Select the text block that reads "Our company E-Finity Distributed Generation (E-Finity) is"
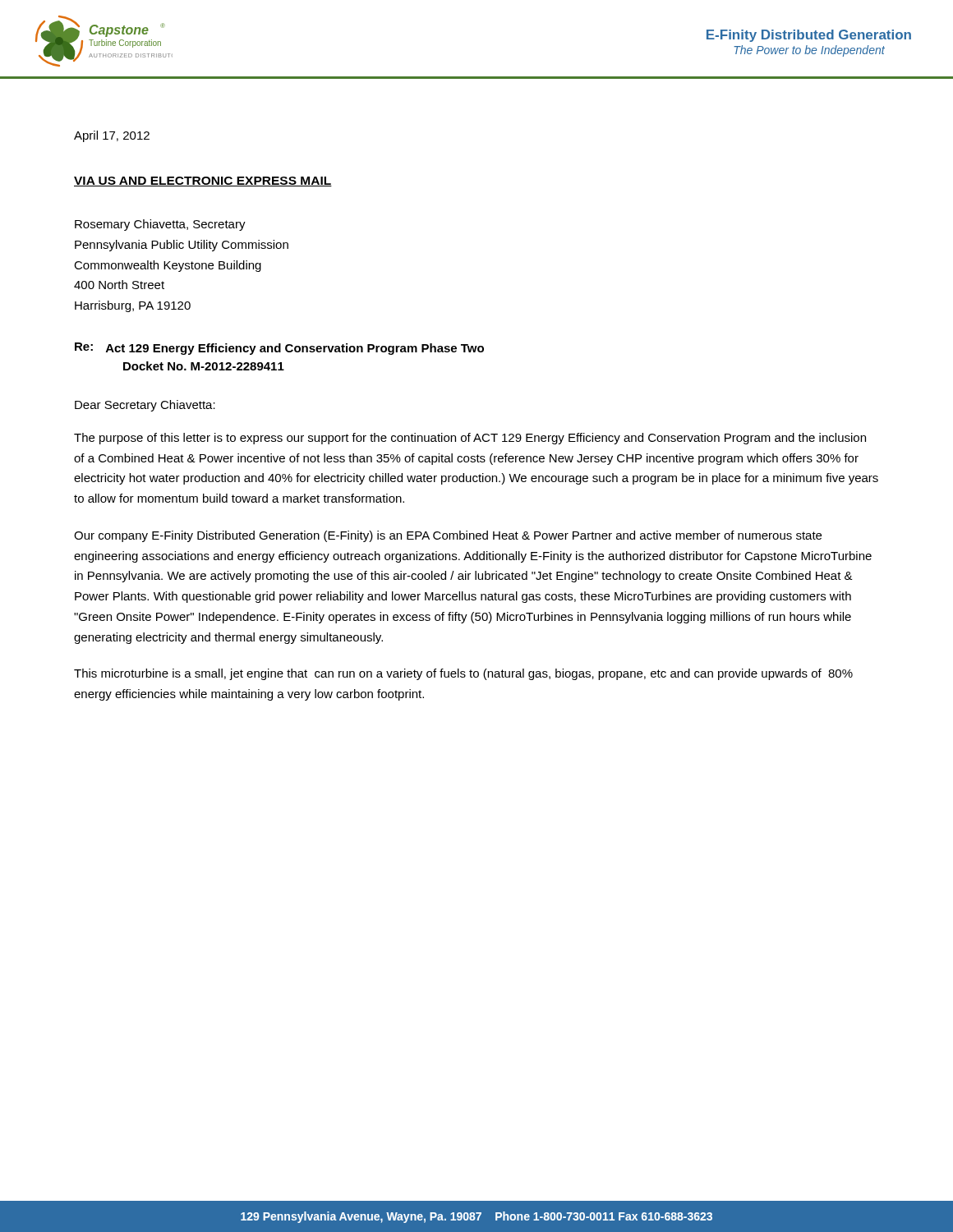Viewport: 953px width, 1232px height. [x=473, y=586]
